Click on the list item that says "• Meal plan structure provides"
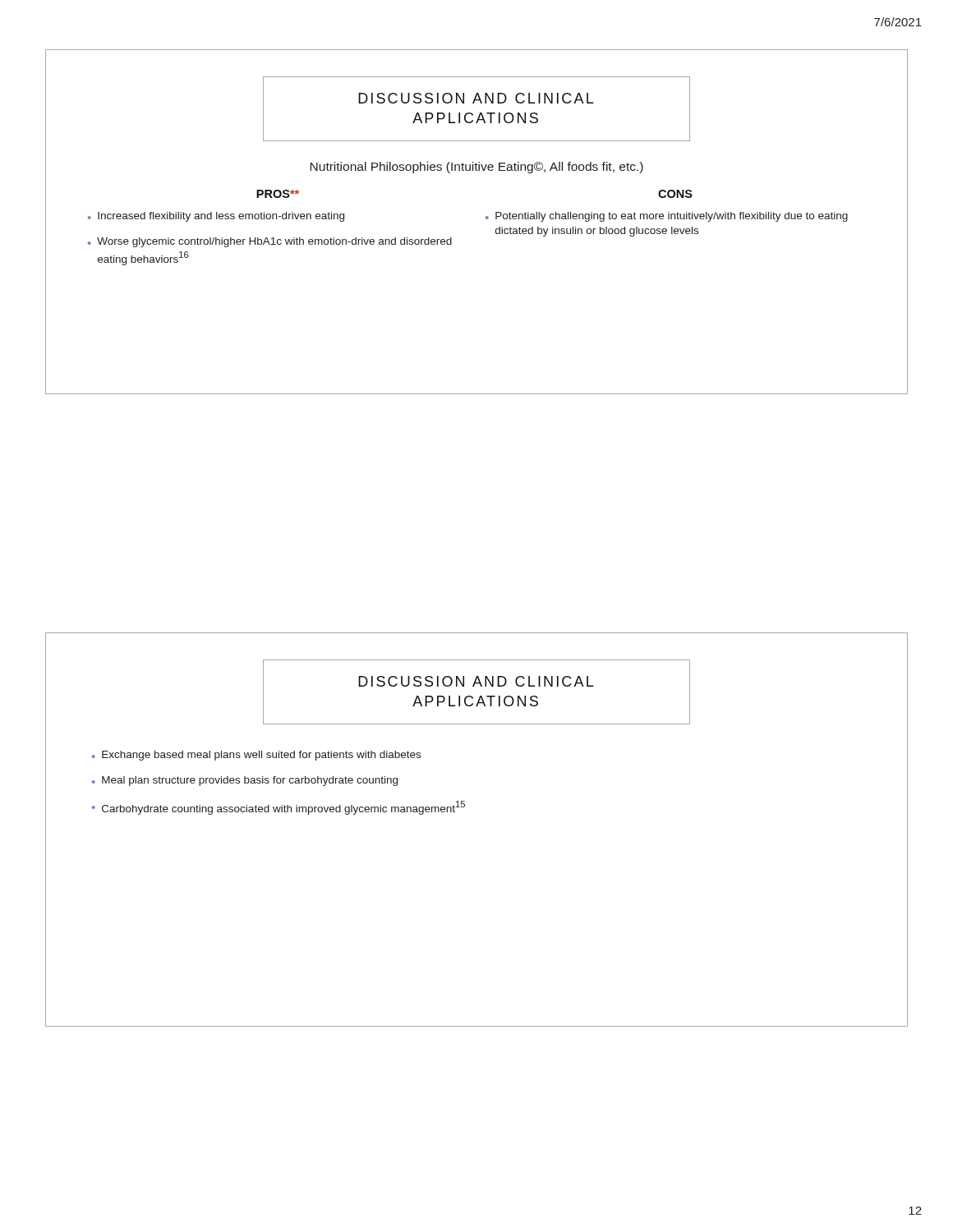The height and width of the screenshot is (1232, 953). click(x=245, y=781)
